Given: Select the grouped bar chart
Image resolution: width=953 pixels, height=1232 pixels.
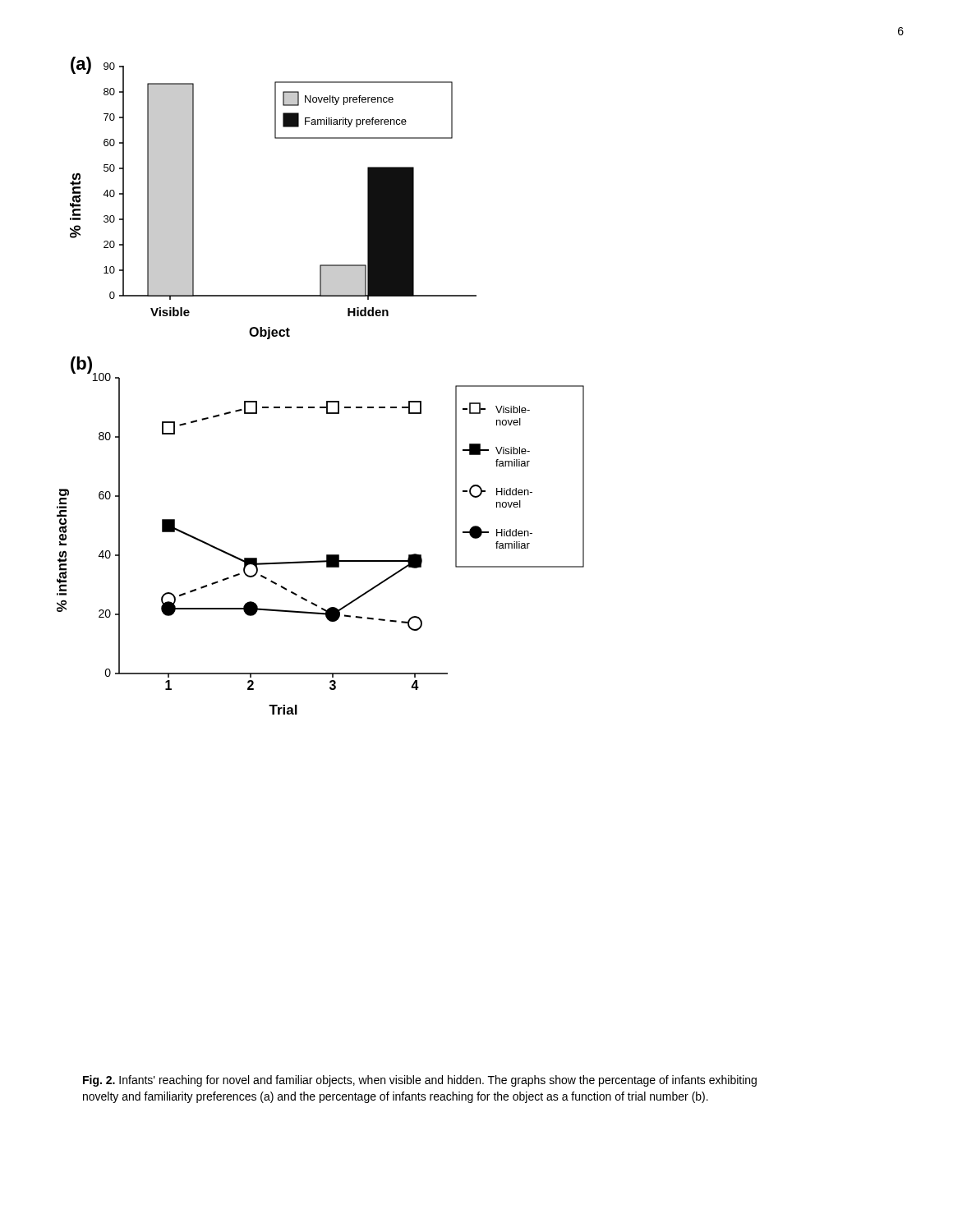Looking at the screenshot, I should (353, 193).
